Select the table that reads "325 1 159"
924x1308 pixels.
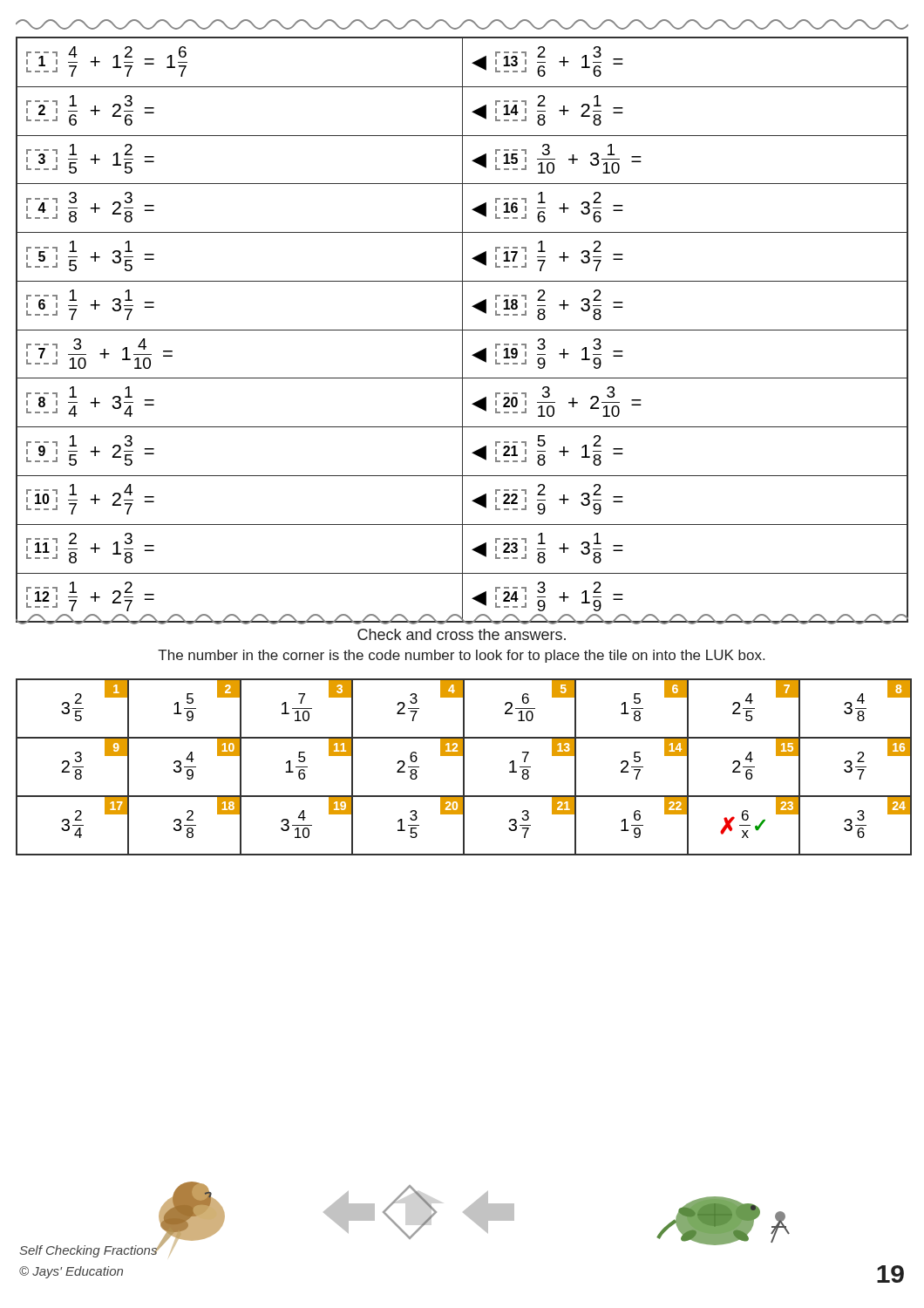coord(462,767)
